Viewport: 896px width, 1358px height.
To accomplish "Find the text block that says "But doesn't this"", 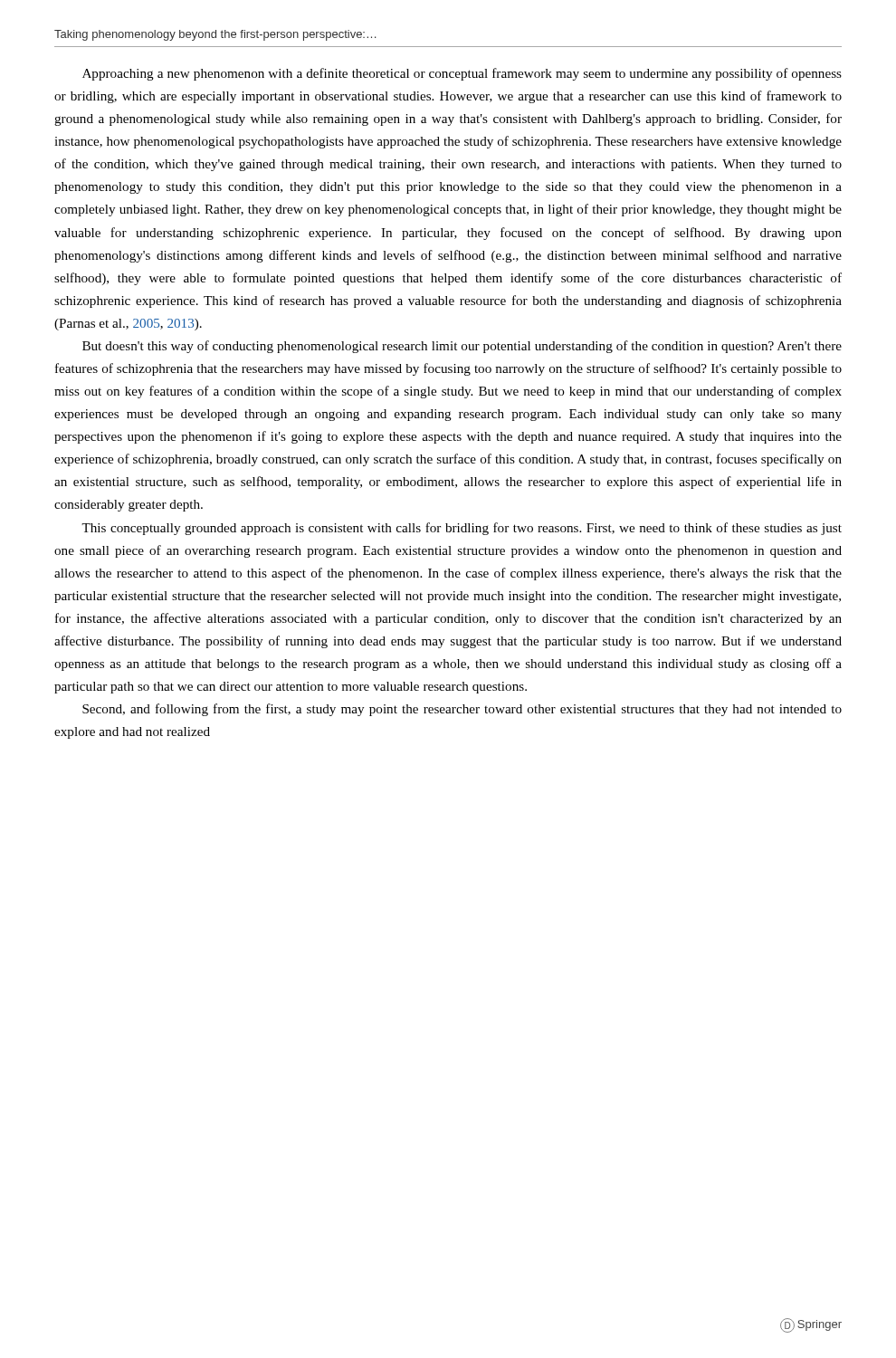I will pyautogui.click(x=448, y=425).
